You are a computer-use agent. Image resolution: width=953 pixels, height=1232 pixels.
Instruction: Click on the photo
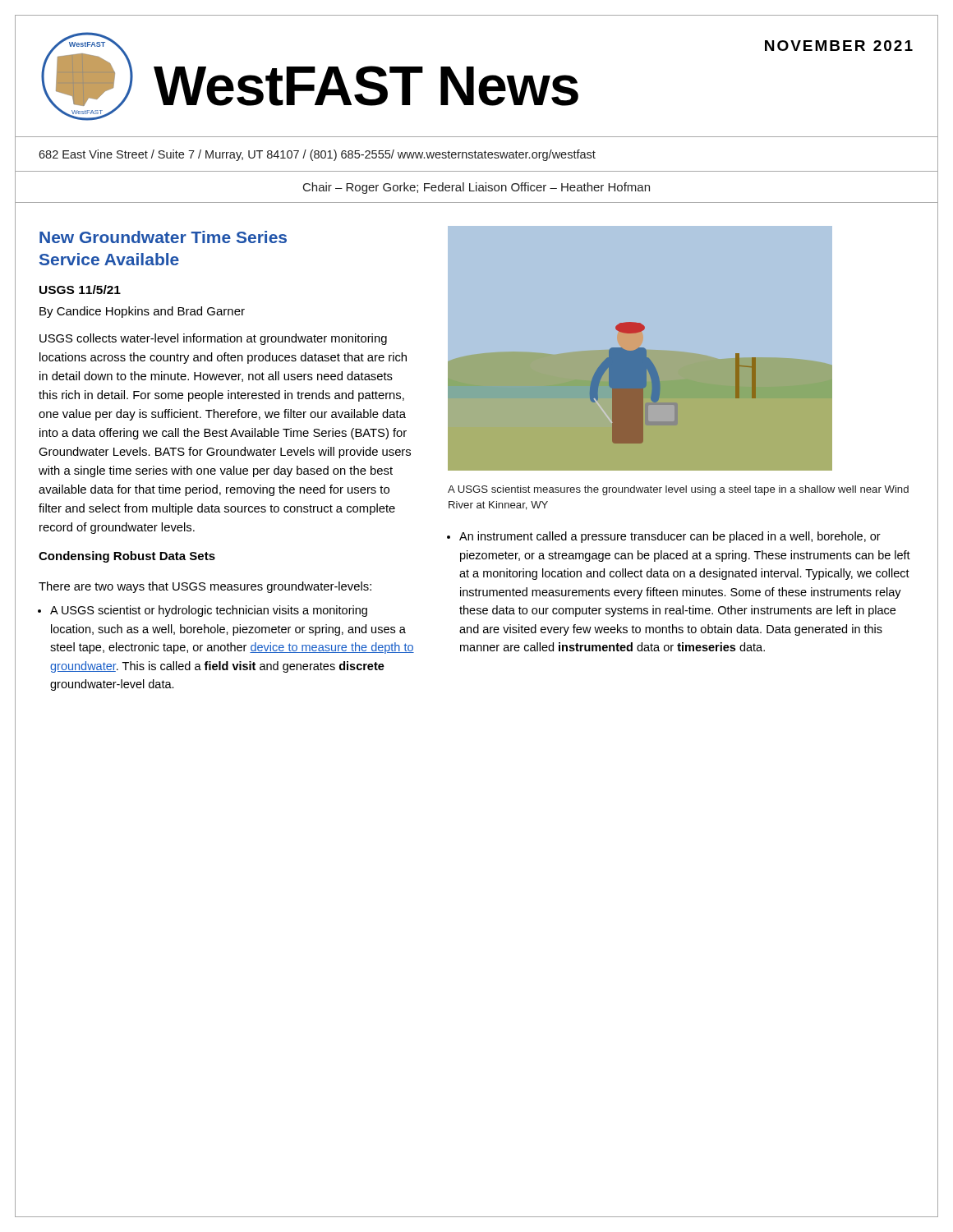click(683, 348)
